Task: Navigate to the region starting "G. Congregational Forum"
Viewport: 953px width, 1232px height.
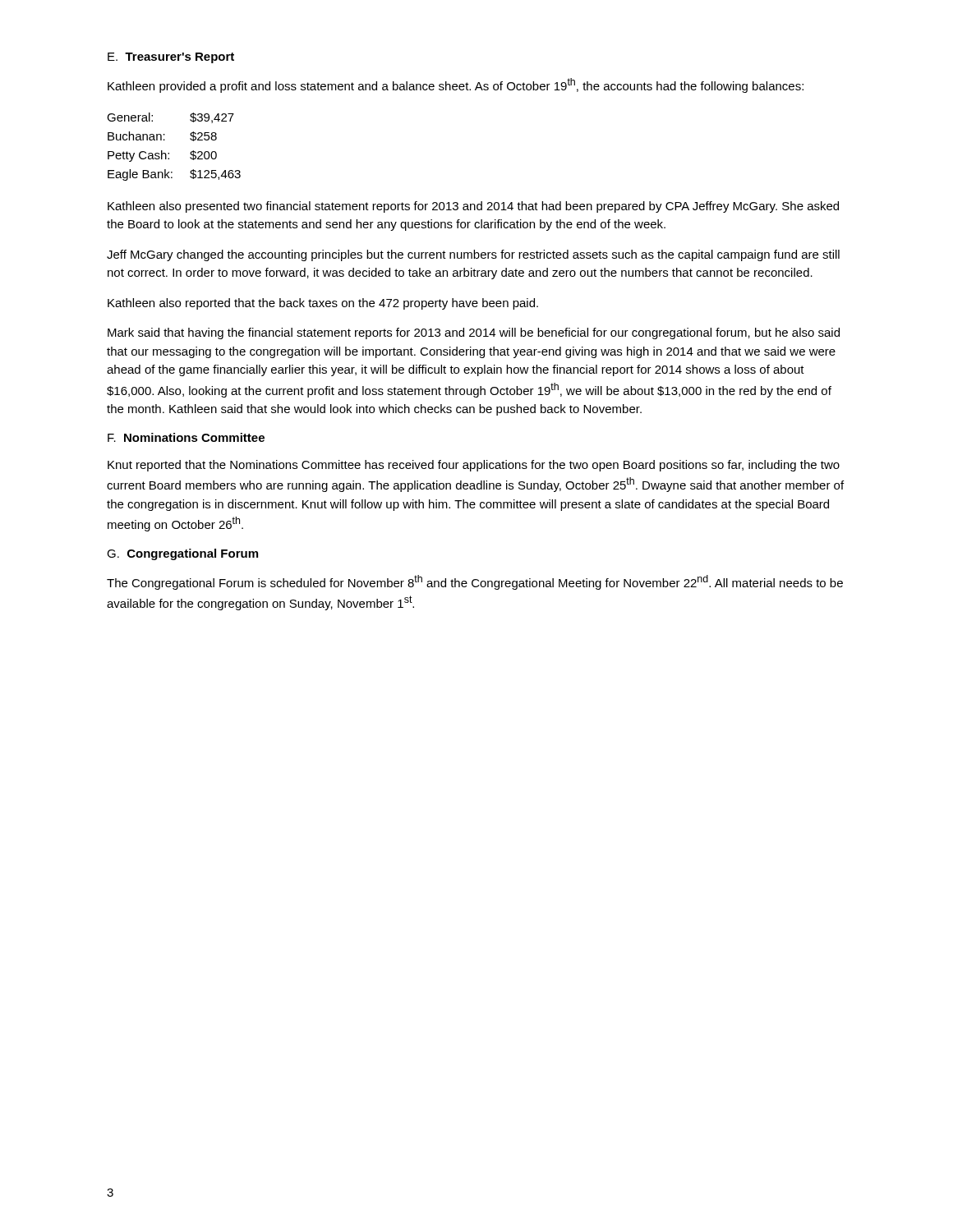Action: 183,553
